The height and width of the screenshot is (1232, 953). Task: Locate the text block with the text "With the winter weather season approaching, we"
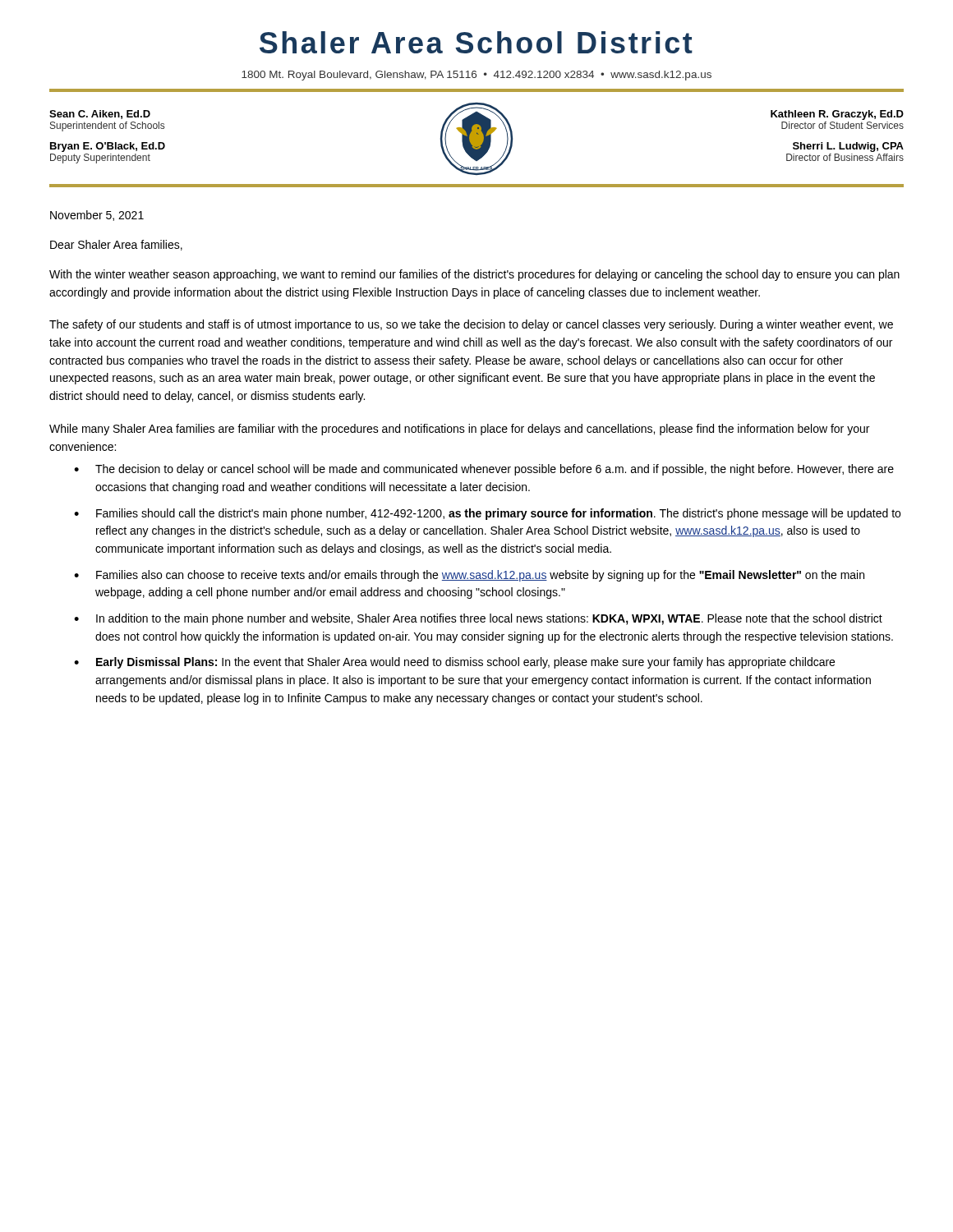coord(475,283)
